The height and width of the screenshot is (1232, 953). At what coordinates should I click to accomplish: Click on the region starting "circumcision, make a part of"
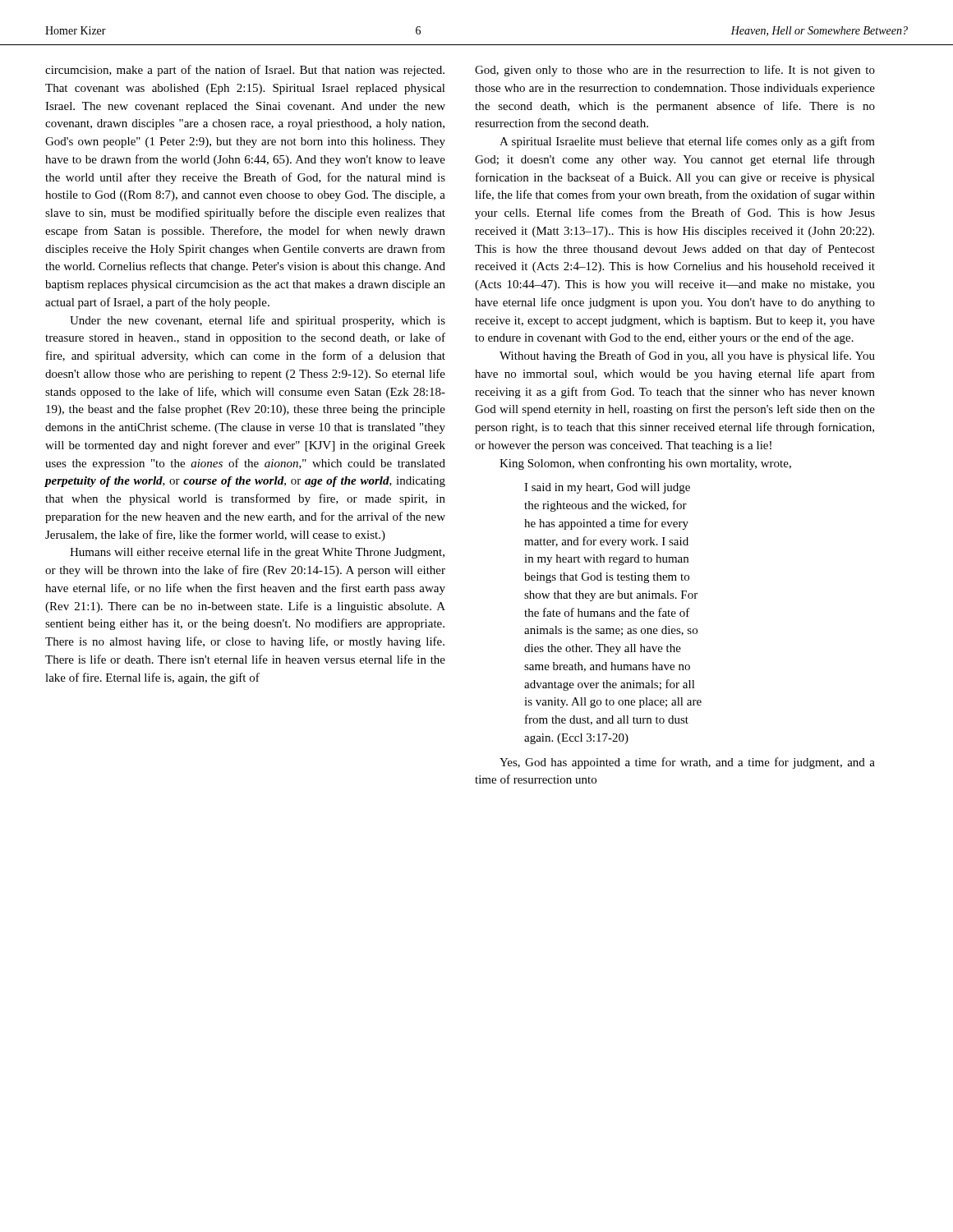point(245,187)
